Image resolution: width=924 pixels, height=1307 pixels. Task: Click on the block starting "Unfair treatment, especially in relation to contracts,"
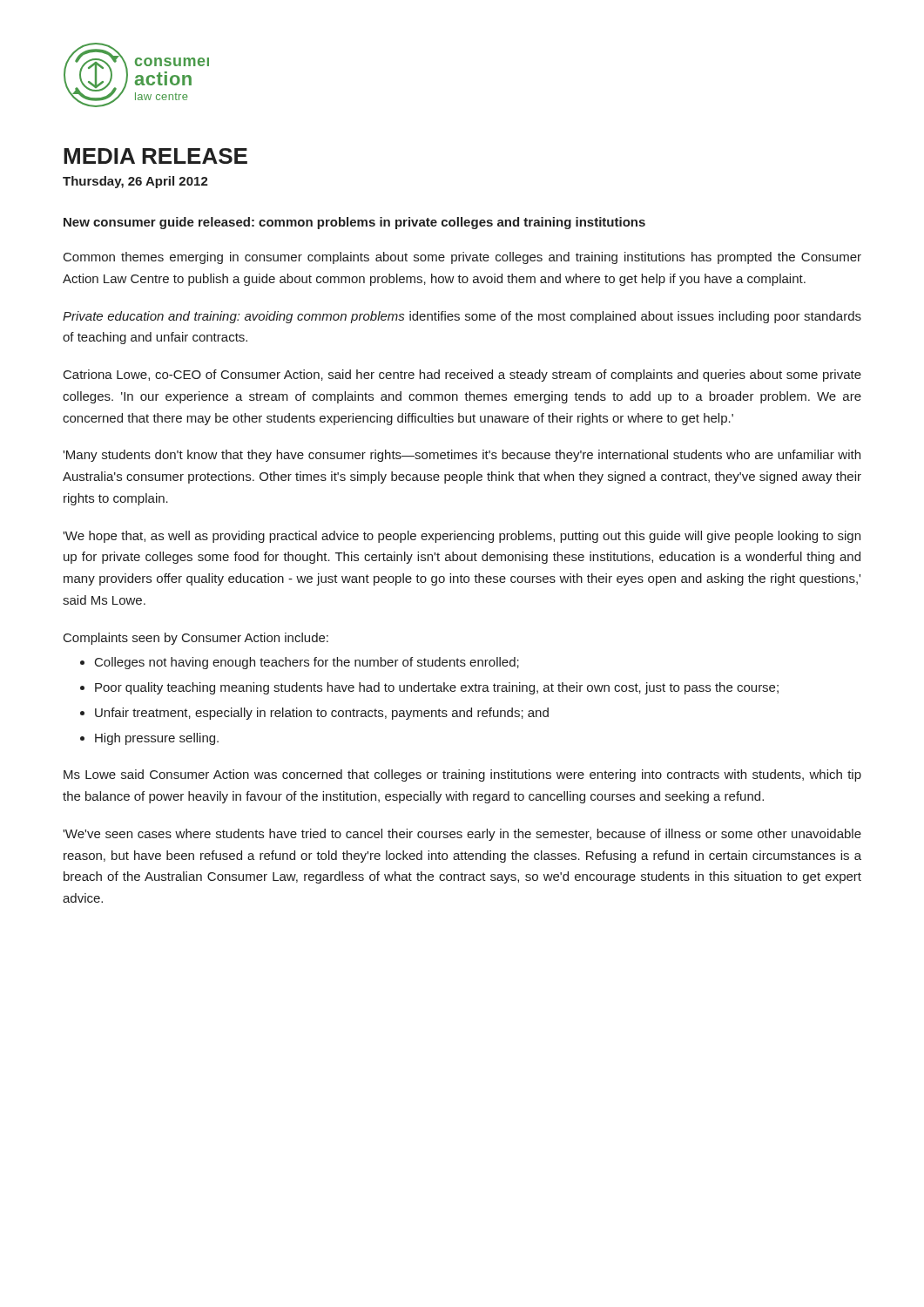click(322, 712)
